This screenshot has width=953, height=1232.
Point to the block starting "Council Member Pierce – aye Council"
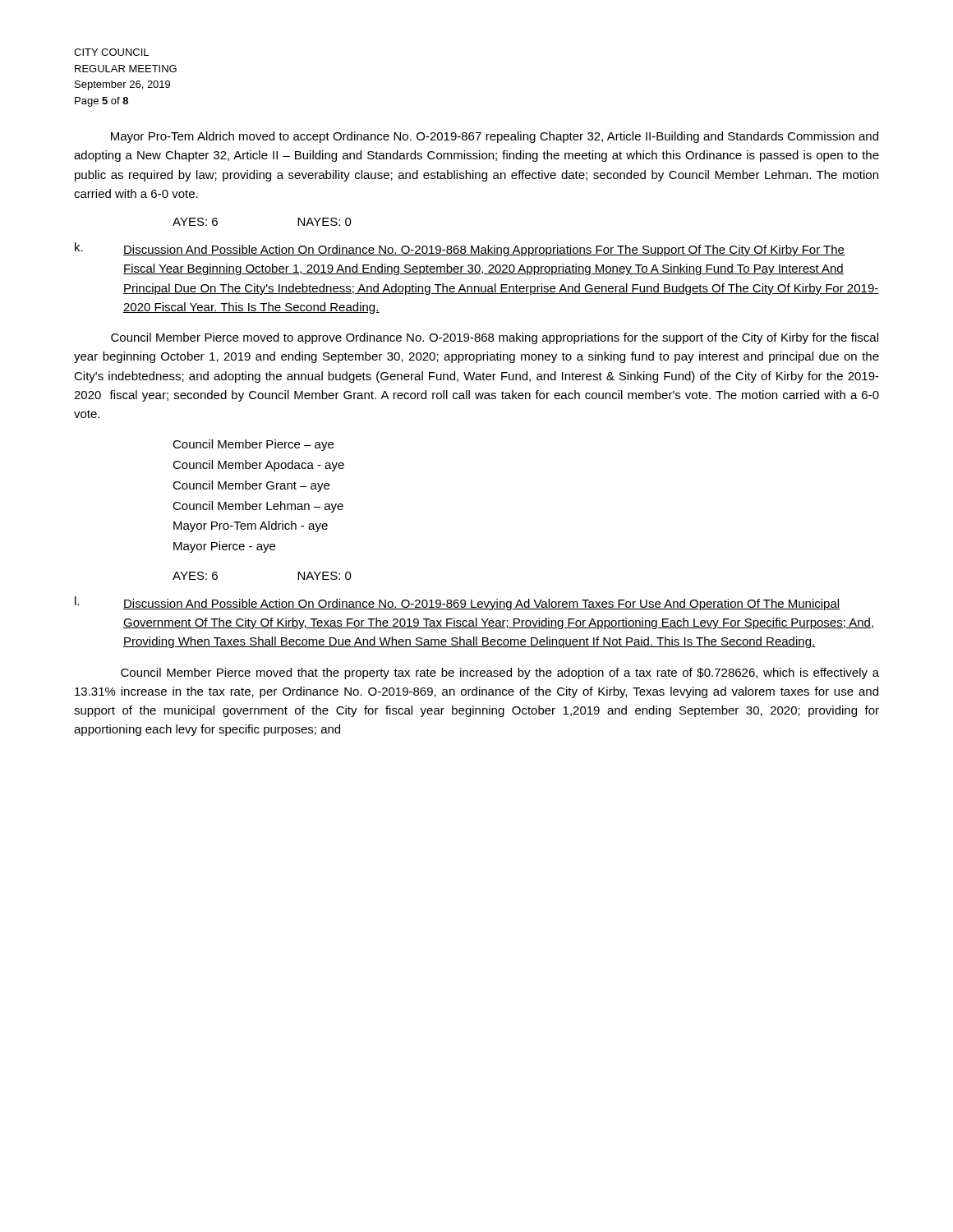(x=258, y=495)
